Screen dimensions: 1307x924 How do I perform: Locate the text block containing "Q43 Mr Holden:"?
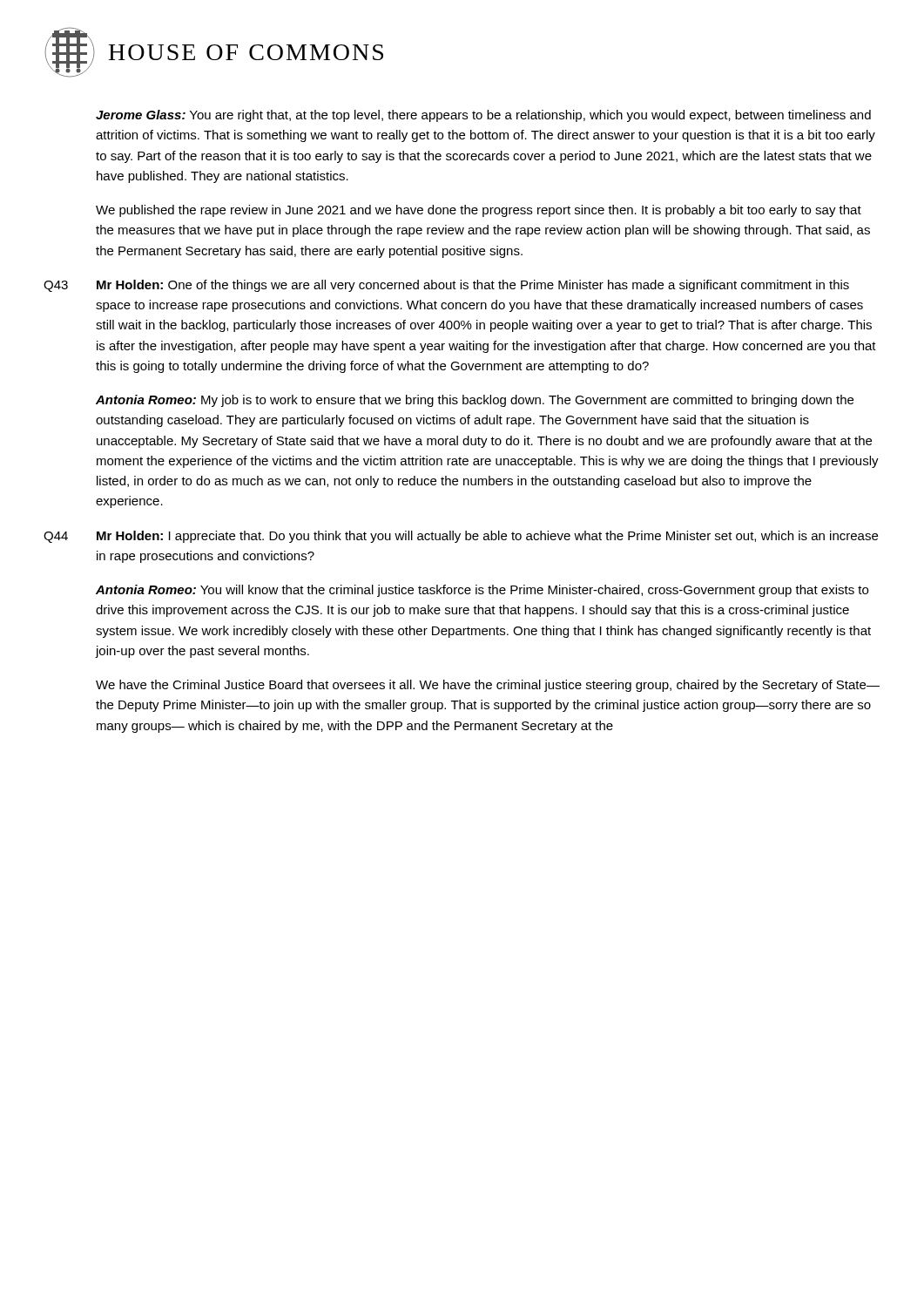click(462, 325)
